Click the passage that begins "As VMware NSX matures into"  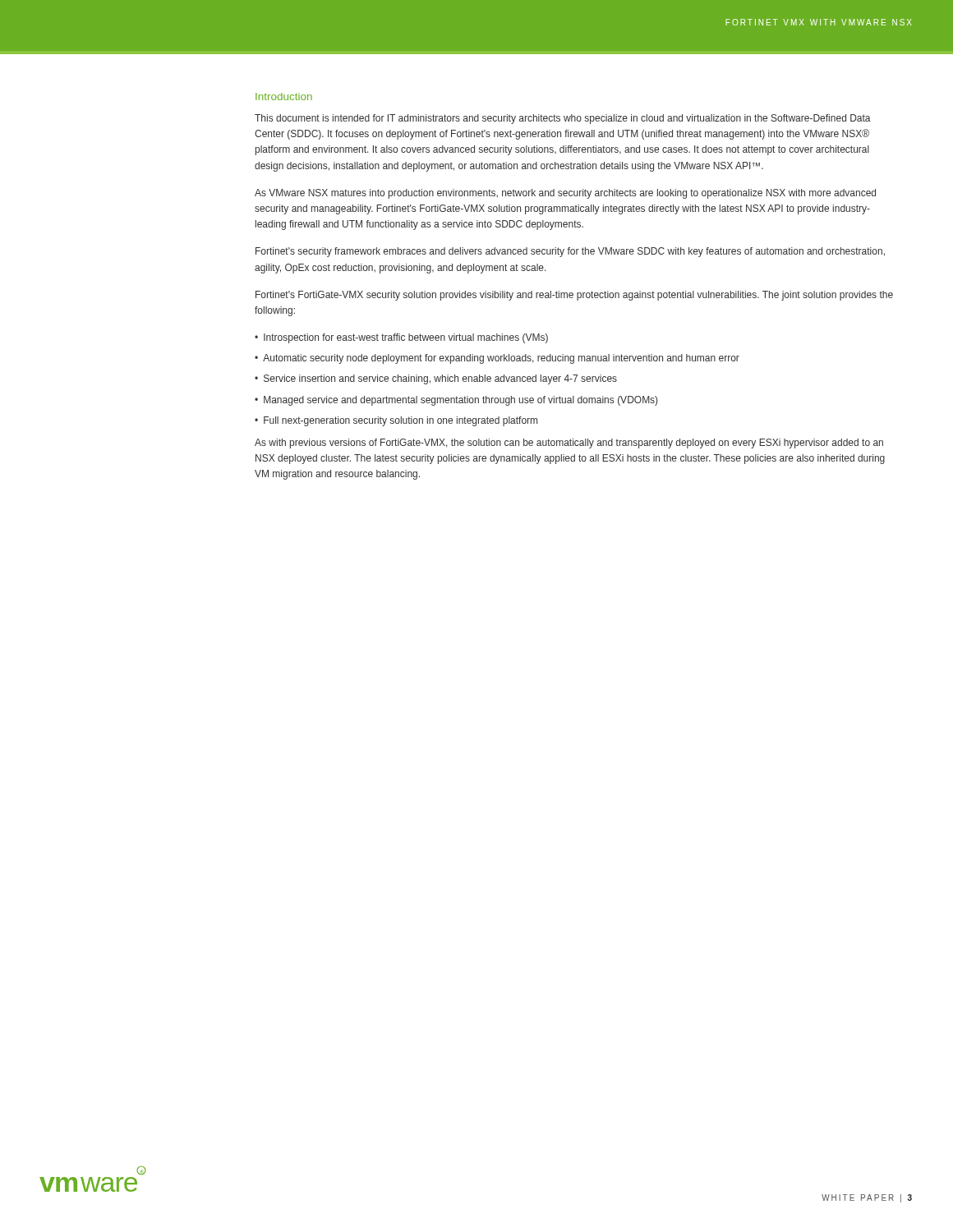pyautogui.click(x=566, y=209)
